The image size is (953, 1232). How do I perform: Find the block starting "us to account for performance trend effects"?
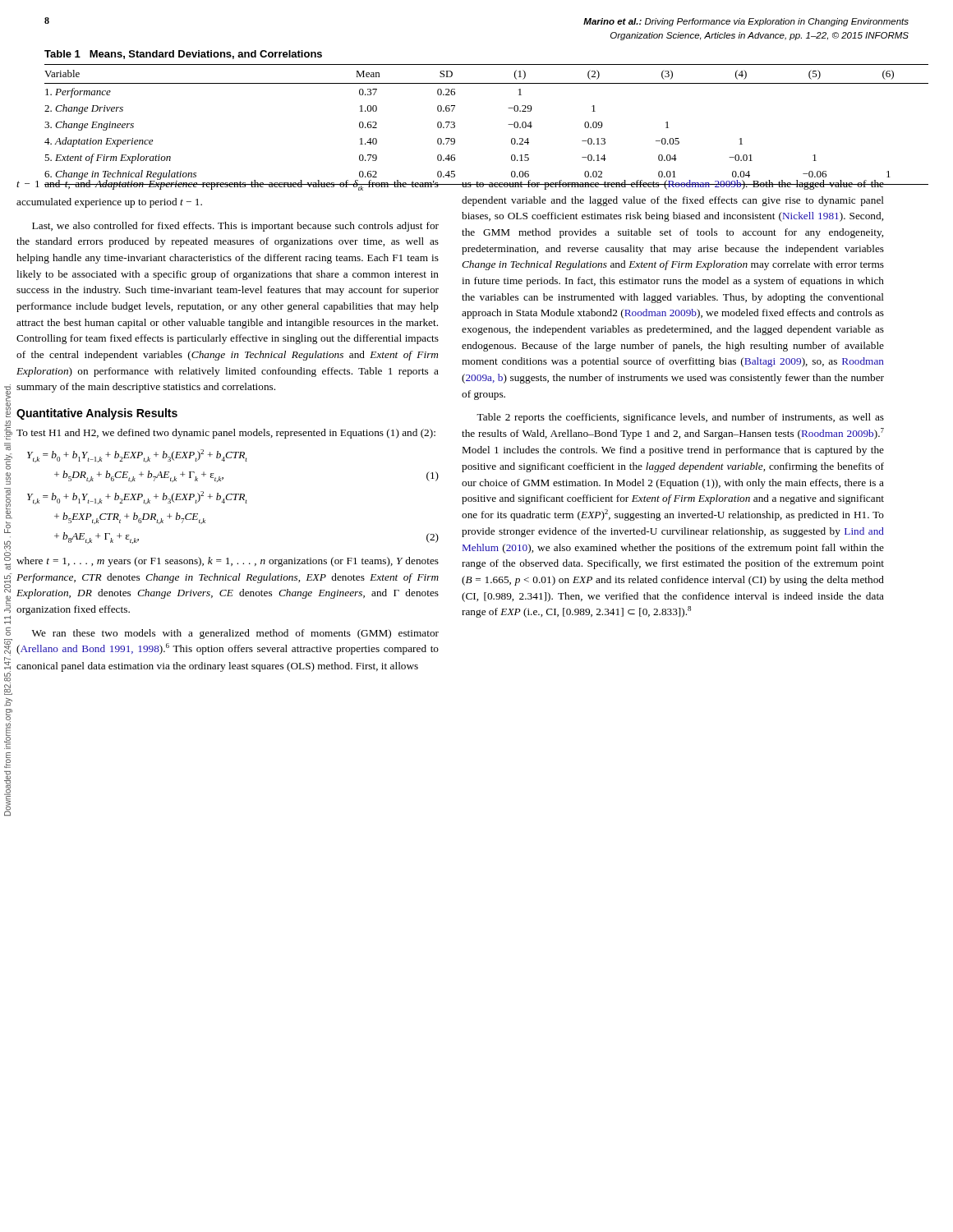pyautogui.click(x=673, y=289)
